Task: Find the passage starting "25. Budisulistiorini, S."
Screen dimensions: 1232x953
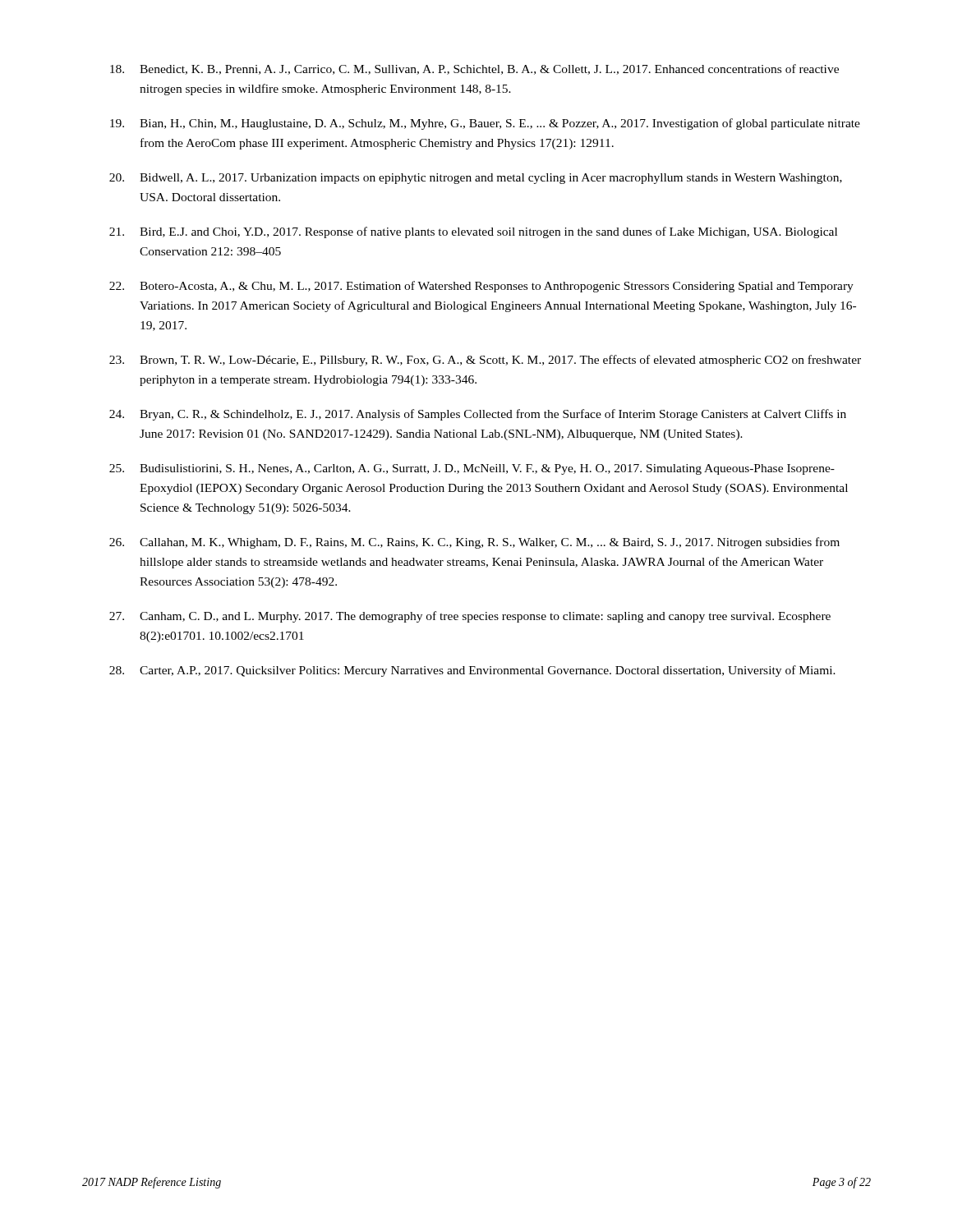Action: (x=476, y=488)
